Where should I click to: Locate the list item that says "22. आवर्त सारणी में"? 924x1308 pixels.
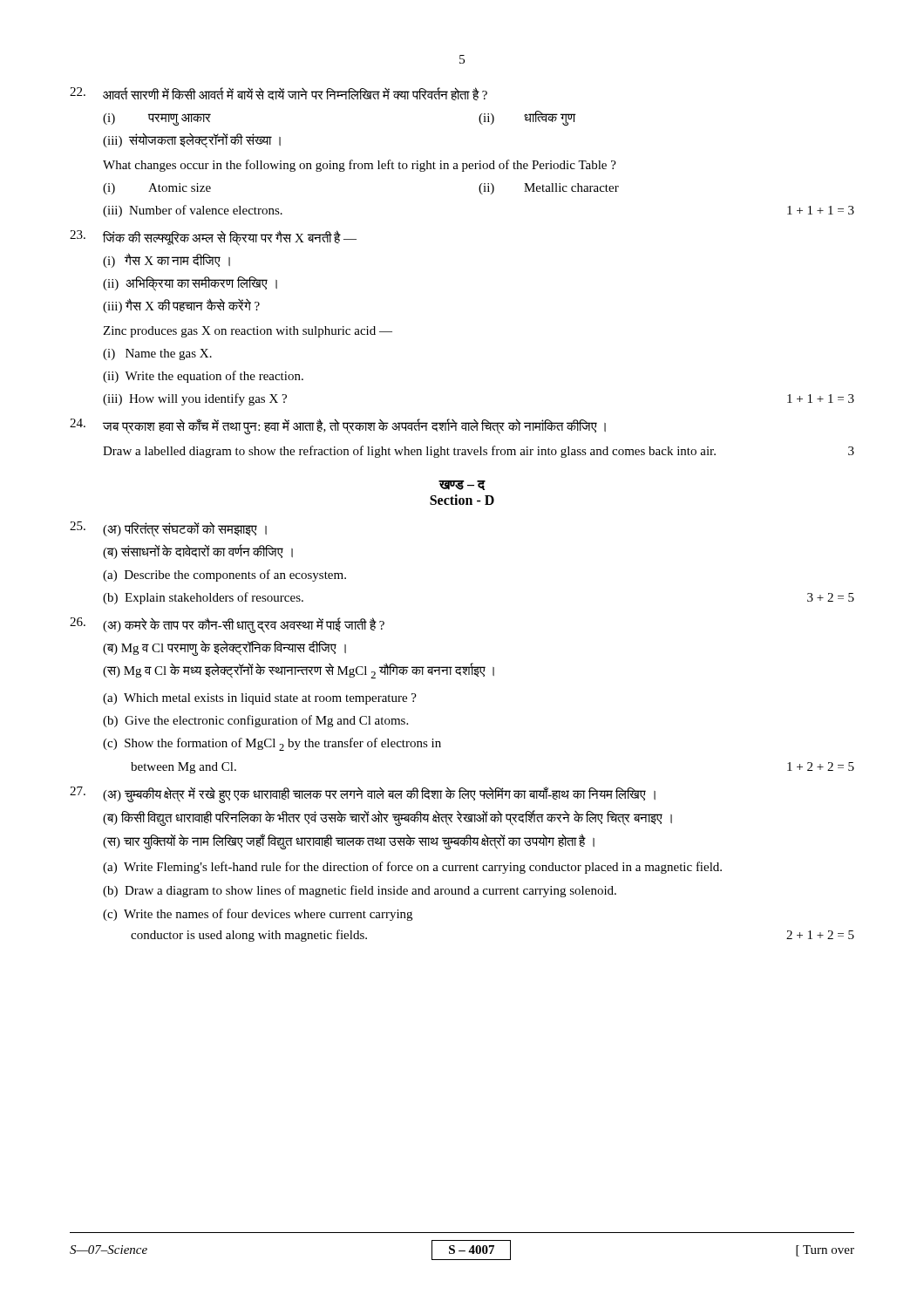tap(462, 153)
